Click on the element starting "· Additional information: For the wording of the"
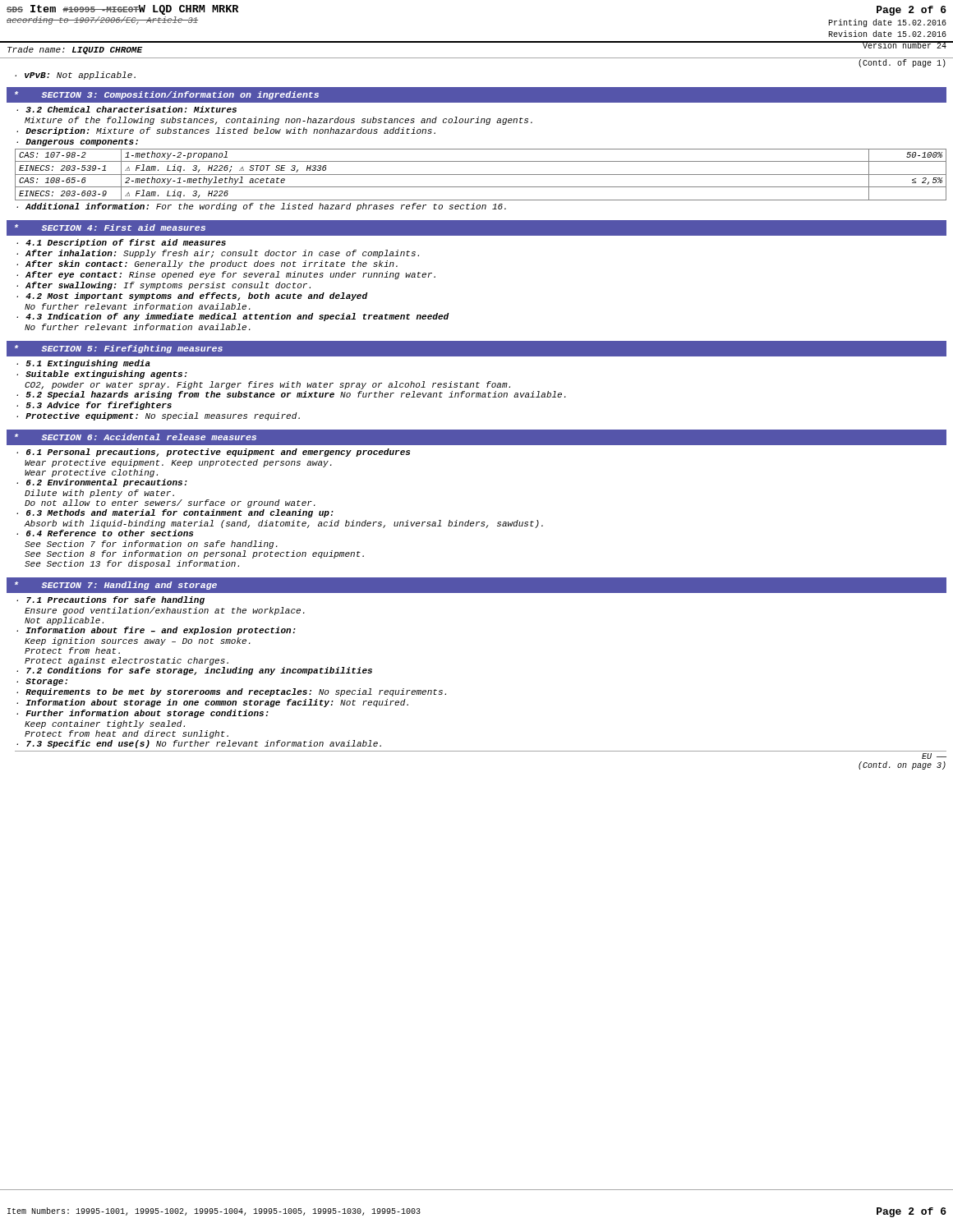 (262, 207)
